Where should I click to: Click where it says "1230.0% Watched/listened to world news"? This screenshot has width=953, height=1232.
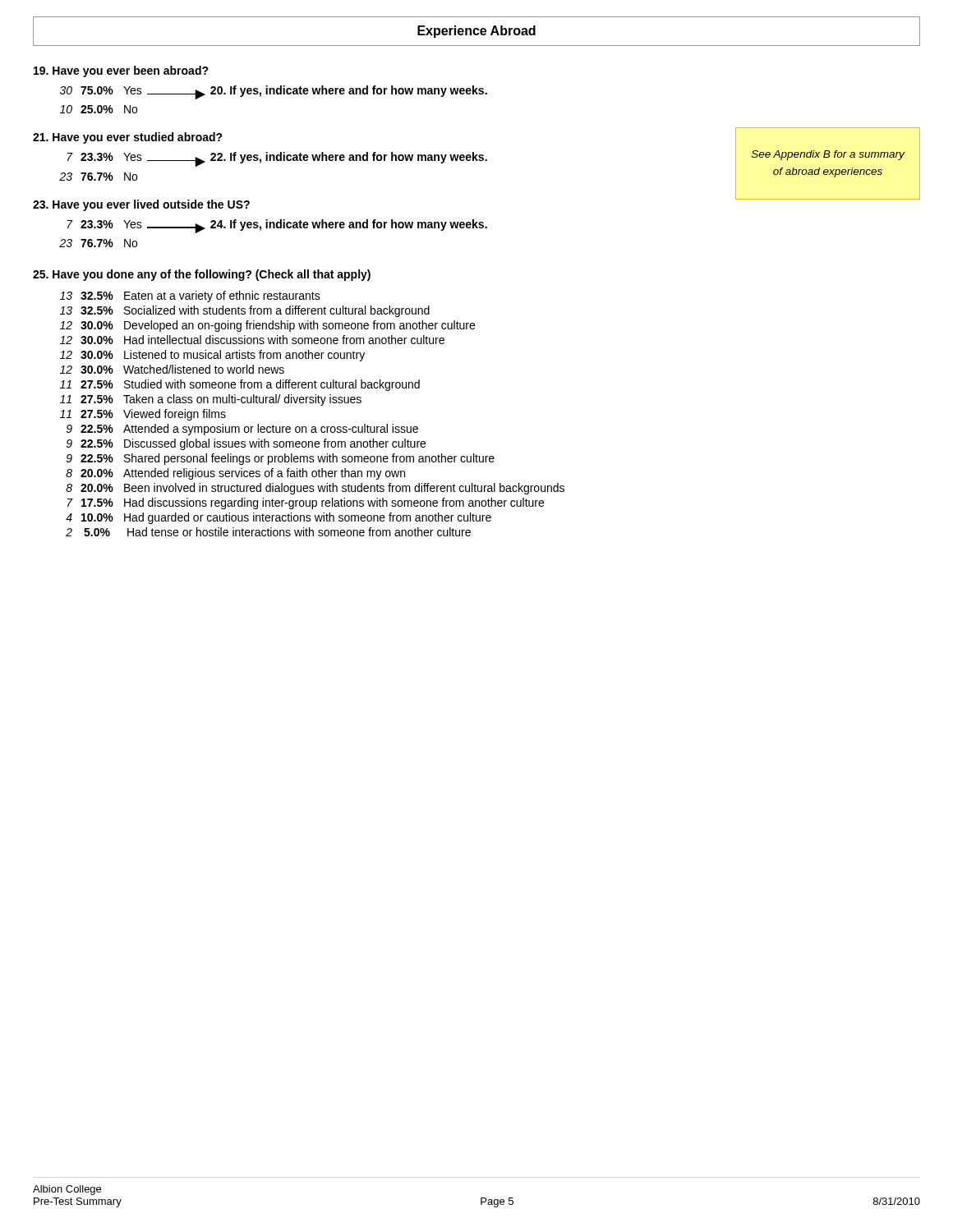tap(172, 369)
